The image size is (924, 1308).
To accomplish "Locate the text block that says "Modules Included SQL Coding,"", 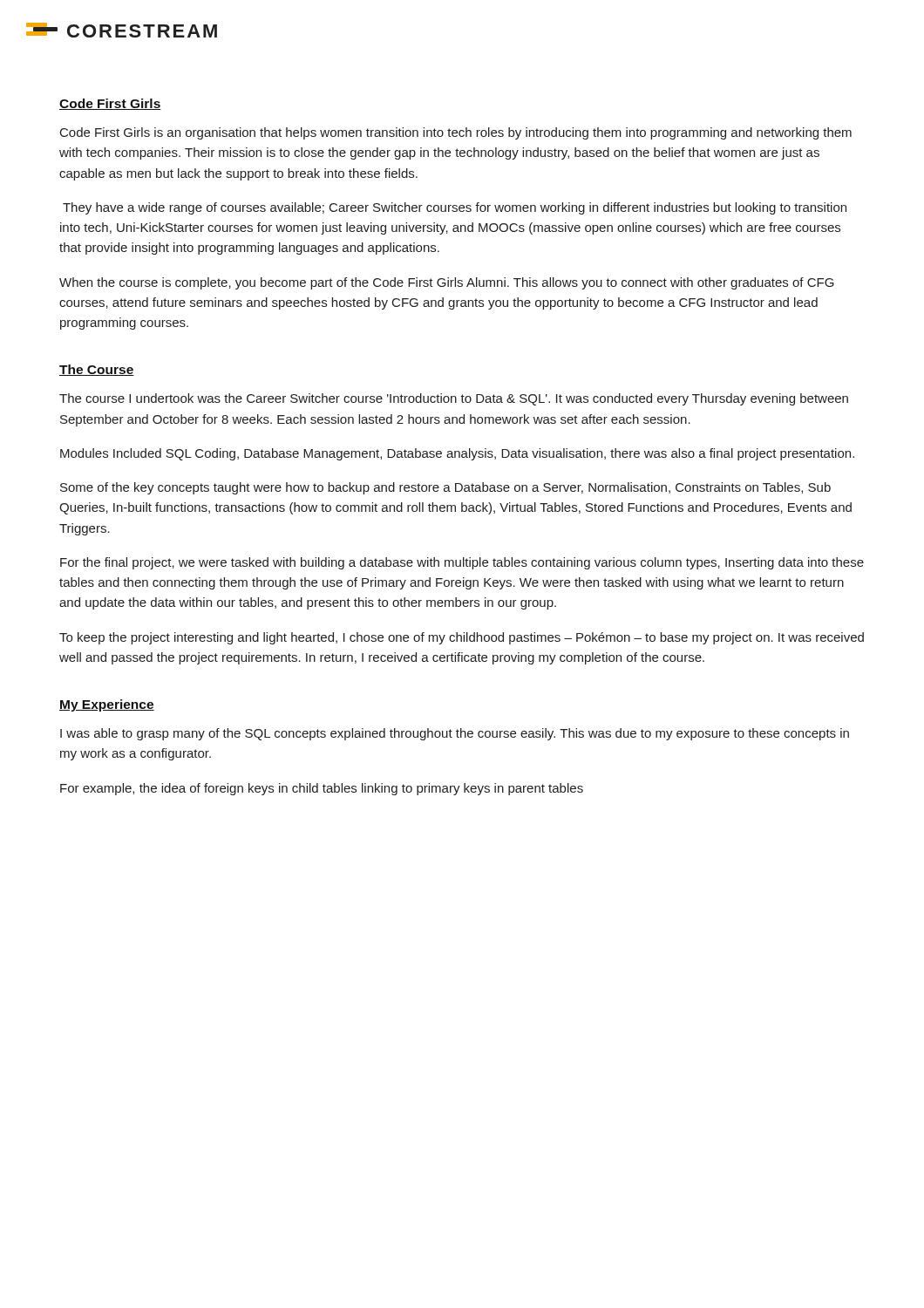I will pos(457,453).
